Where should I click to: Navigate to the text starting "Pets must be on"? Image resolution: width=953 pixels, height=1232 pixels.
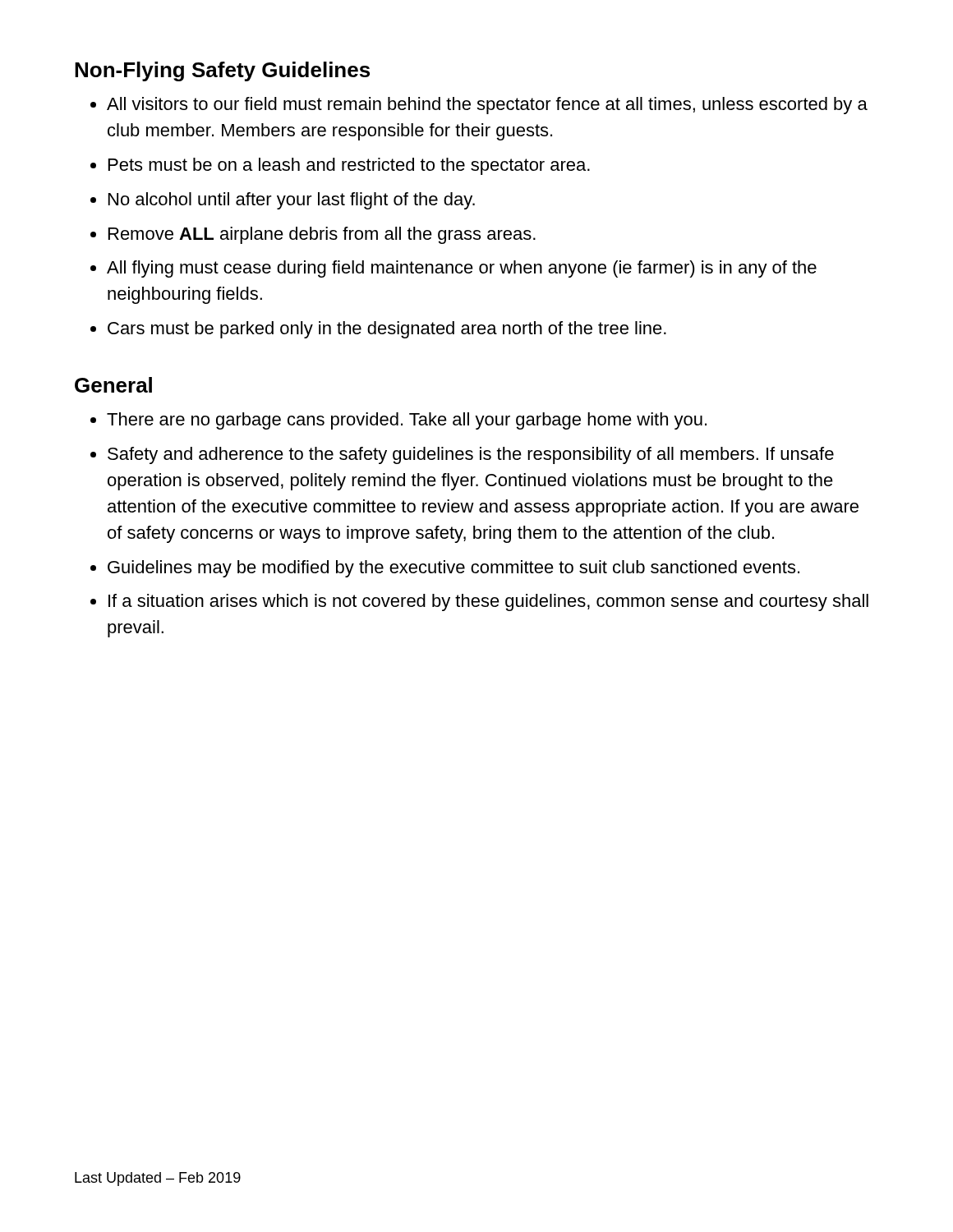(x=476, y=165)
